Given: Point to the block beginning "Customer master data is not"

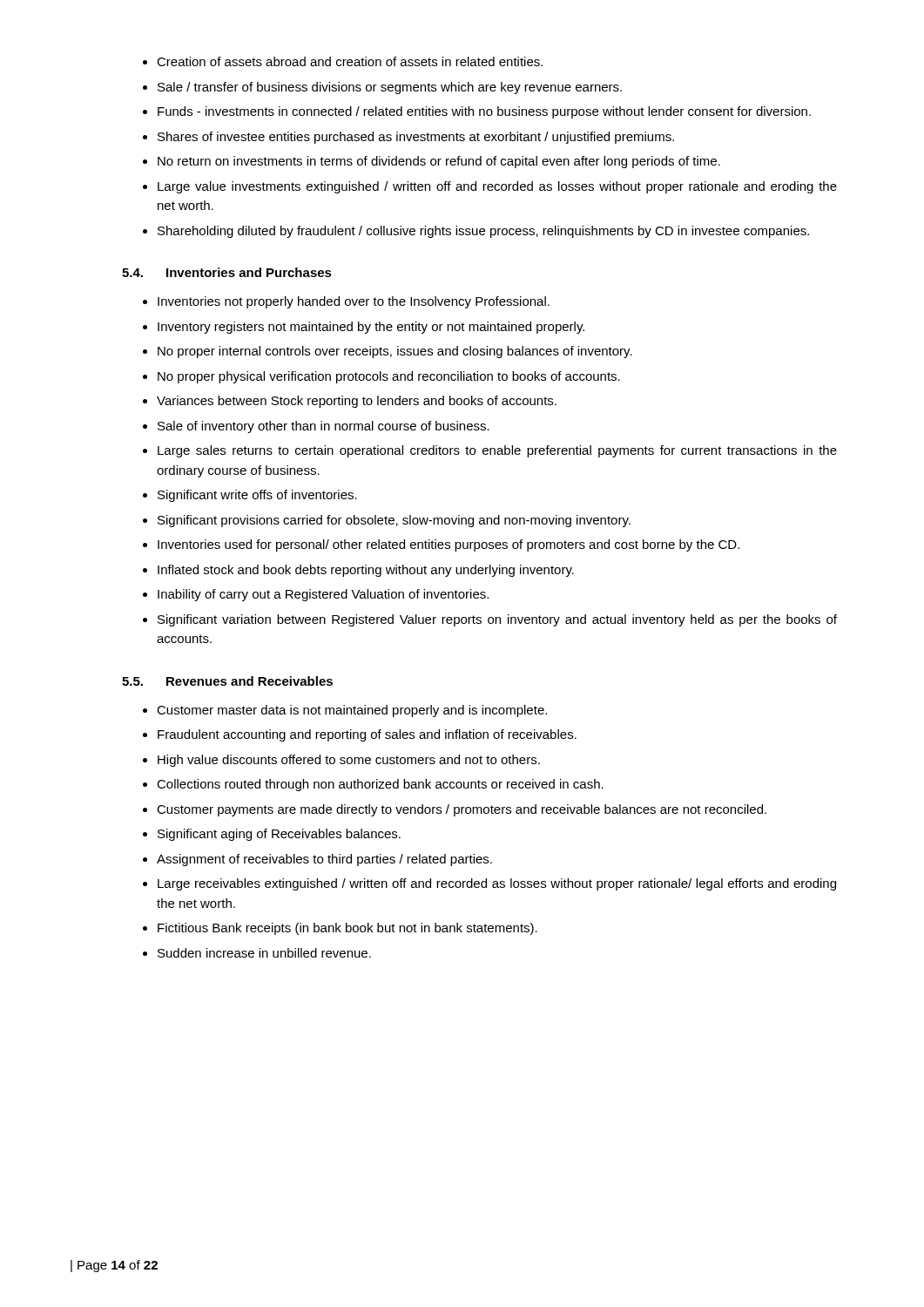Looking at the screenshot, I should (x=352, y=709).
